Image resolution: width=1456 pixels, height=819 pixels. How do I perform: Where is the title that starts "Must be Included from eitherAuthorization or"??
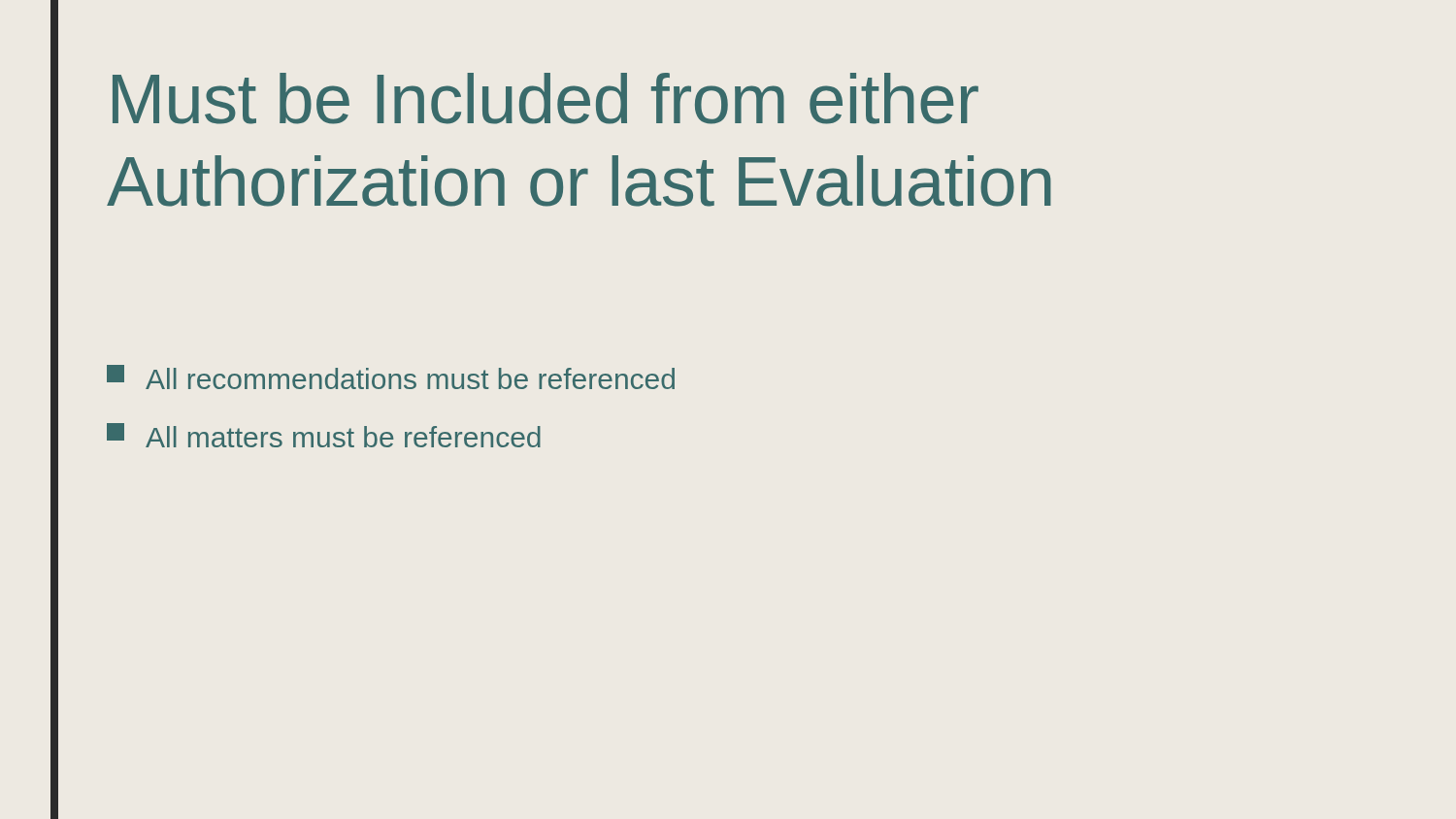[738, 141]
